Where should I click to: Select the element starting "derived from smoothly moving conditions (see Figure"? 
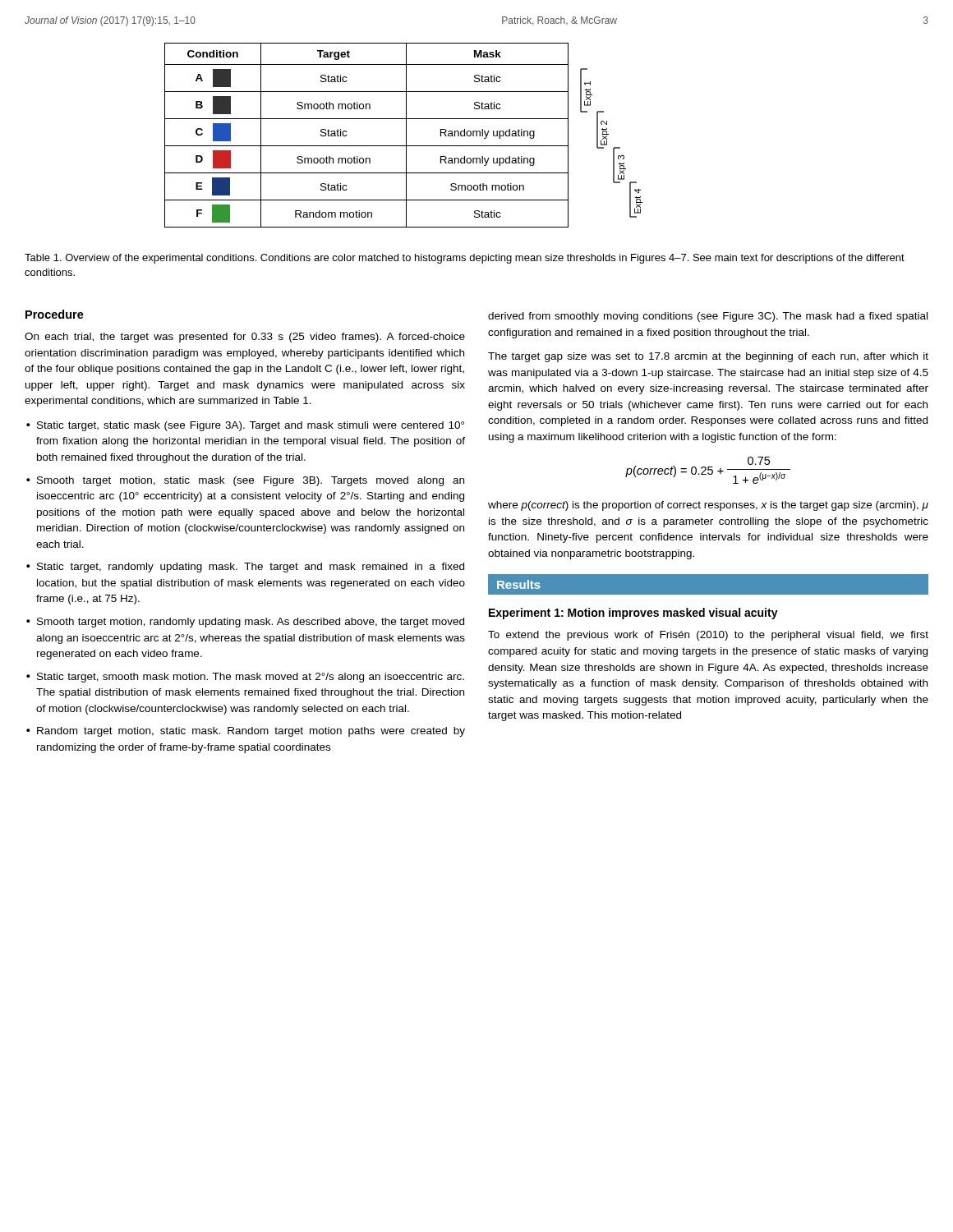(x=708, y=376)
